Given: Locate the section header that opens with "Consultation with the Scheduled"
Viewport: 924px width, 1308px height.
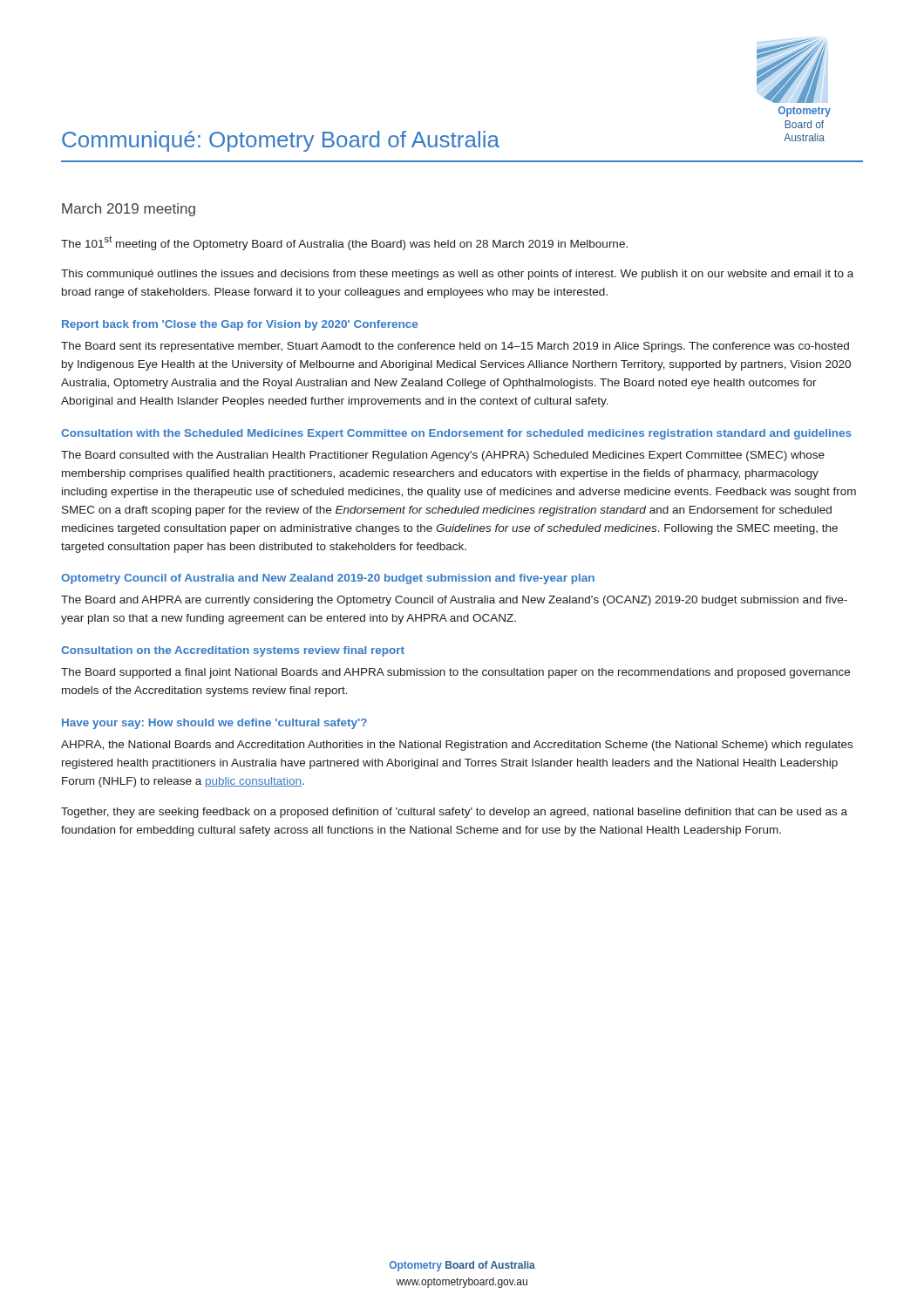Looking at the screenshot, I should pos(462,433).
